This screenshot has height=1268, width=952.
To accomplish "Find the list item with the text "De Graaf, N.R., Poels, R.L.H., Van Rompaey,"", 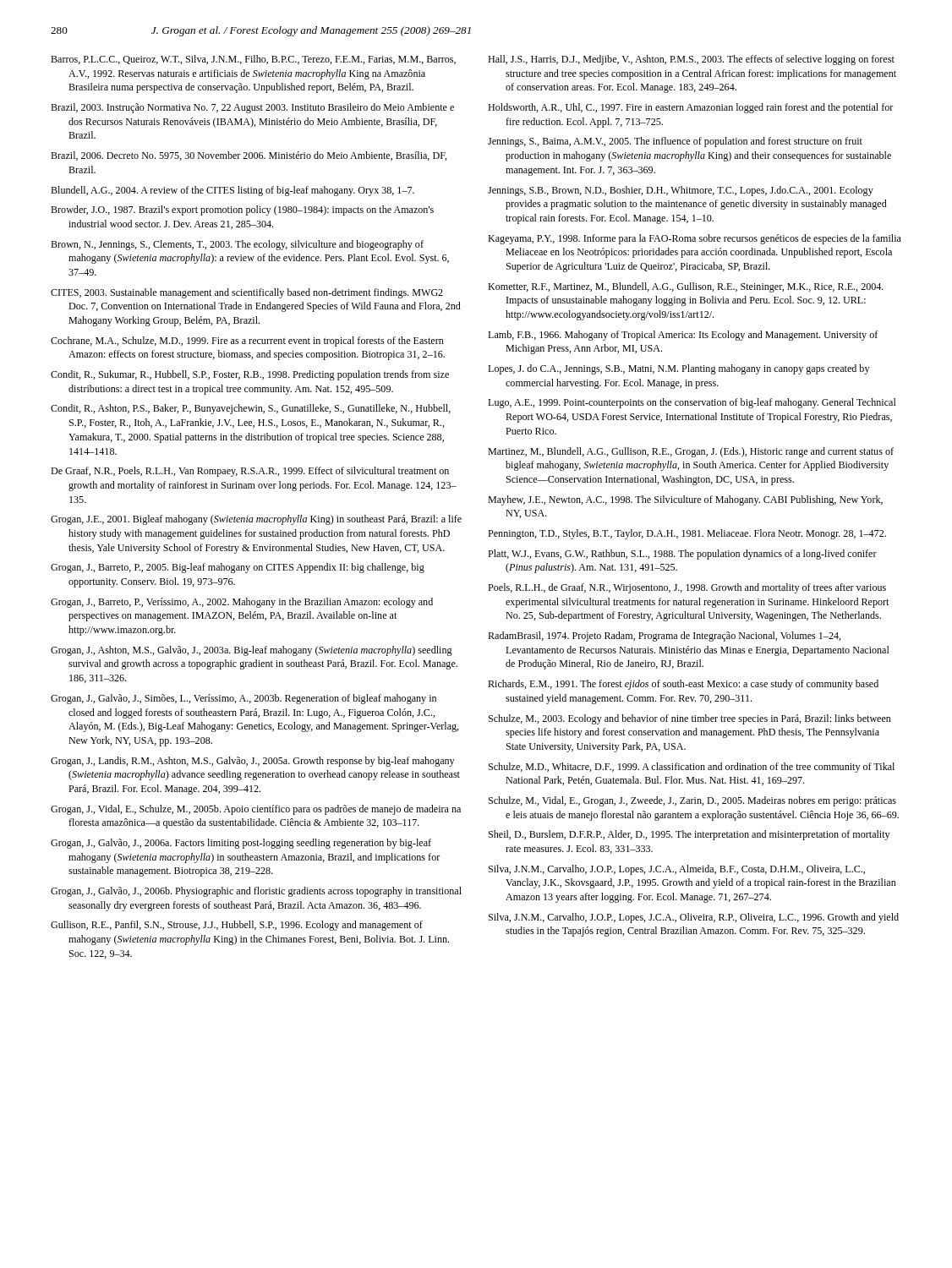I will tap(253, 485).
